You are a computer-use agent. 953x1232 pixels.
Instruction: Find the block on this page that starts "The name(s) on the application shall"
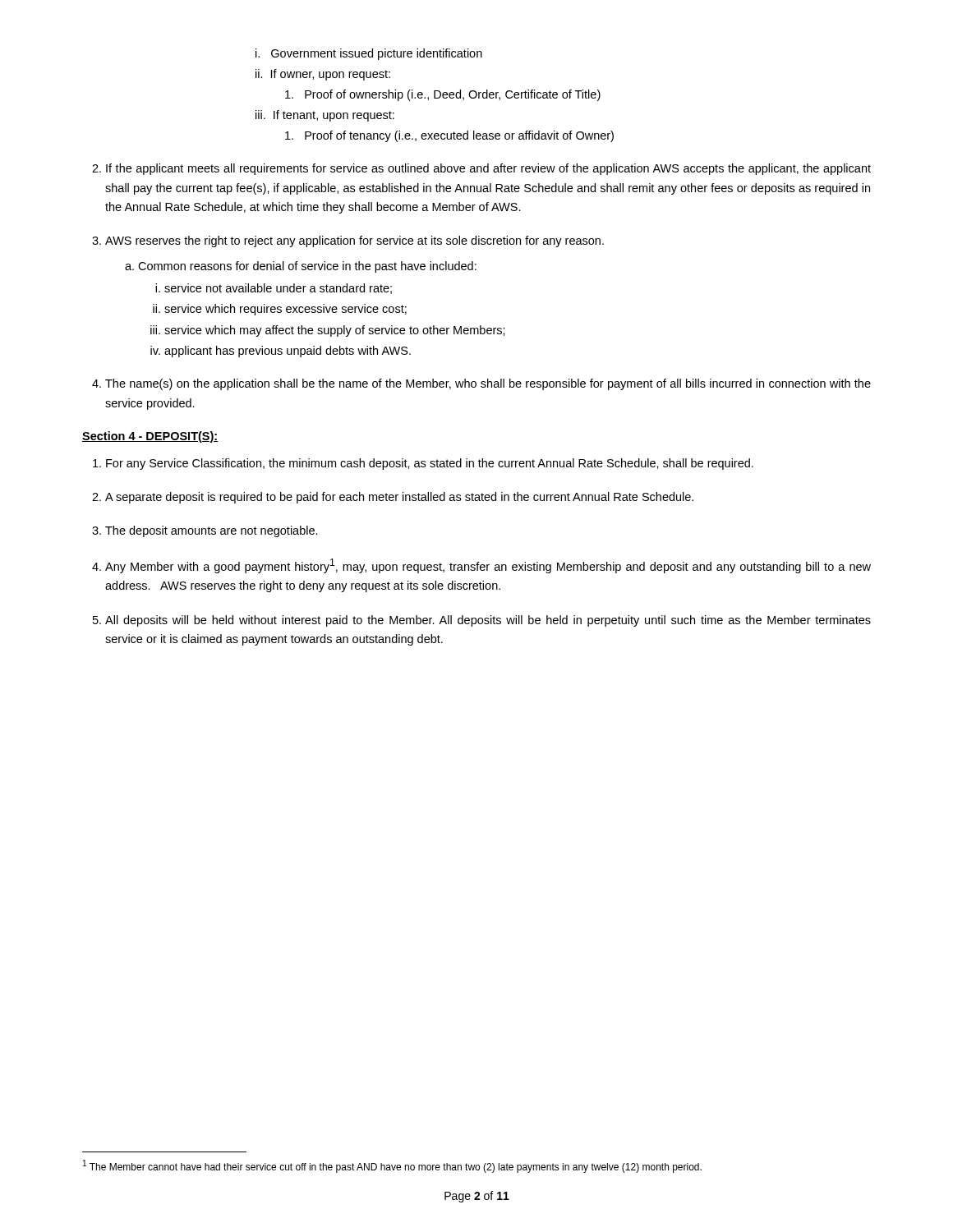[488, 393]
